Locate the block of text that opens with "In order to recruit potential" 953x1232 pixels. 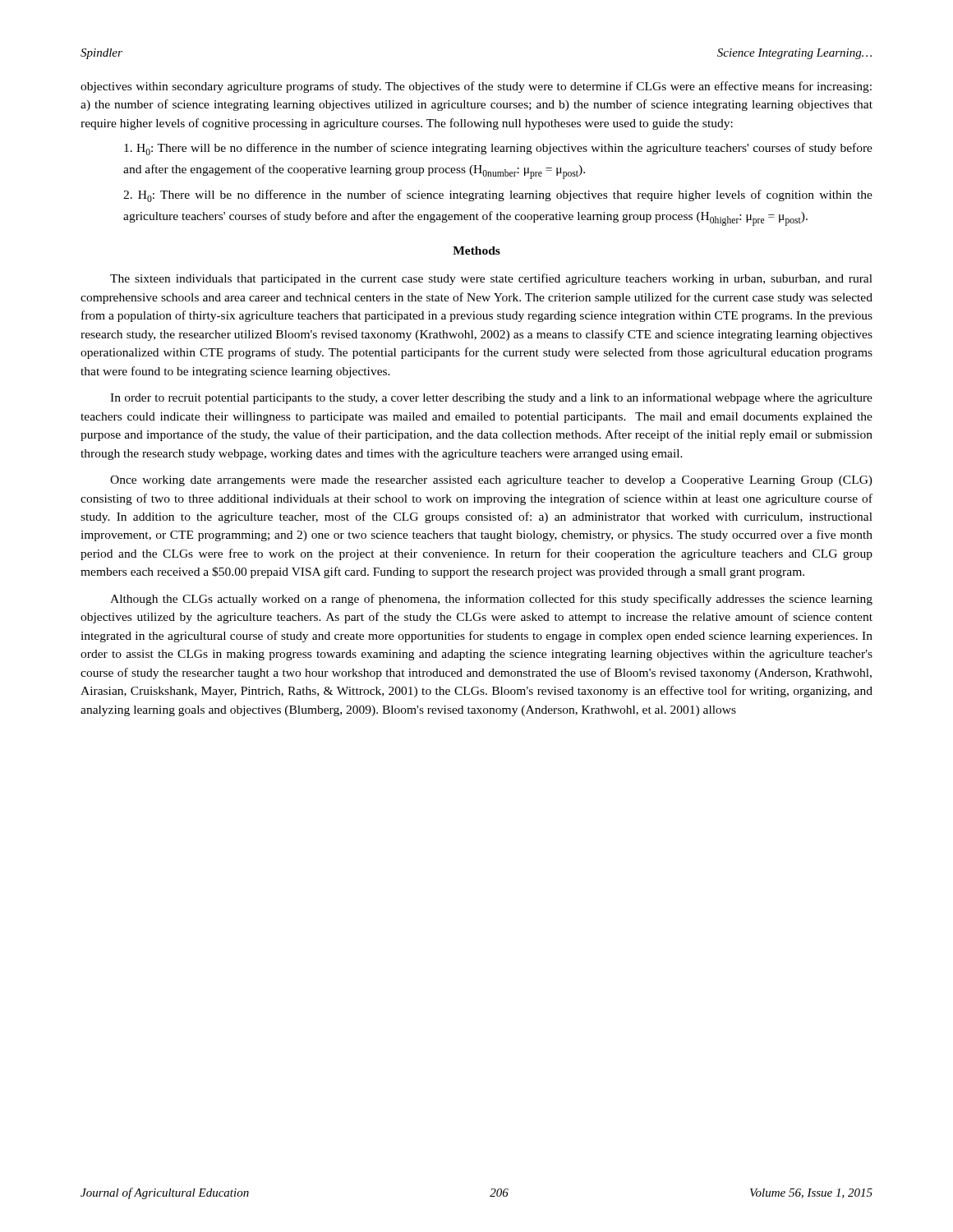pyautogui.click(x=476, y=425)
